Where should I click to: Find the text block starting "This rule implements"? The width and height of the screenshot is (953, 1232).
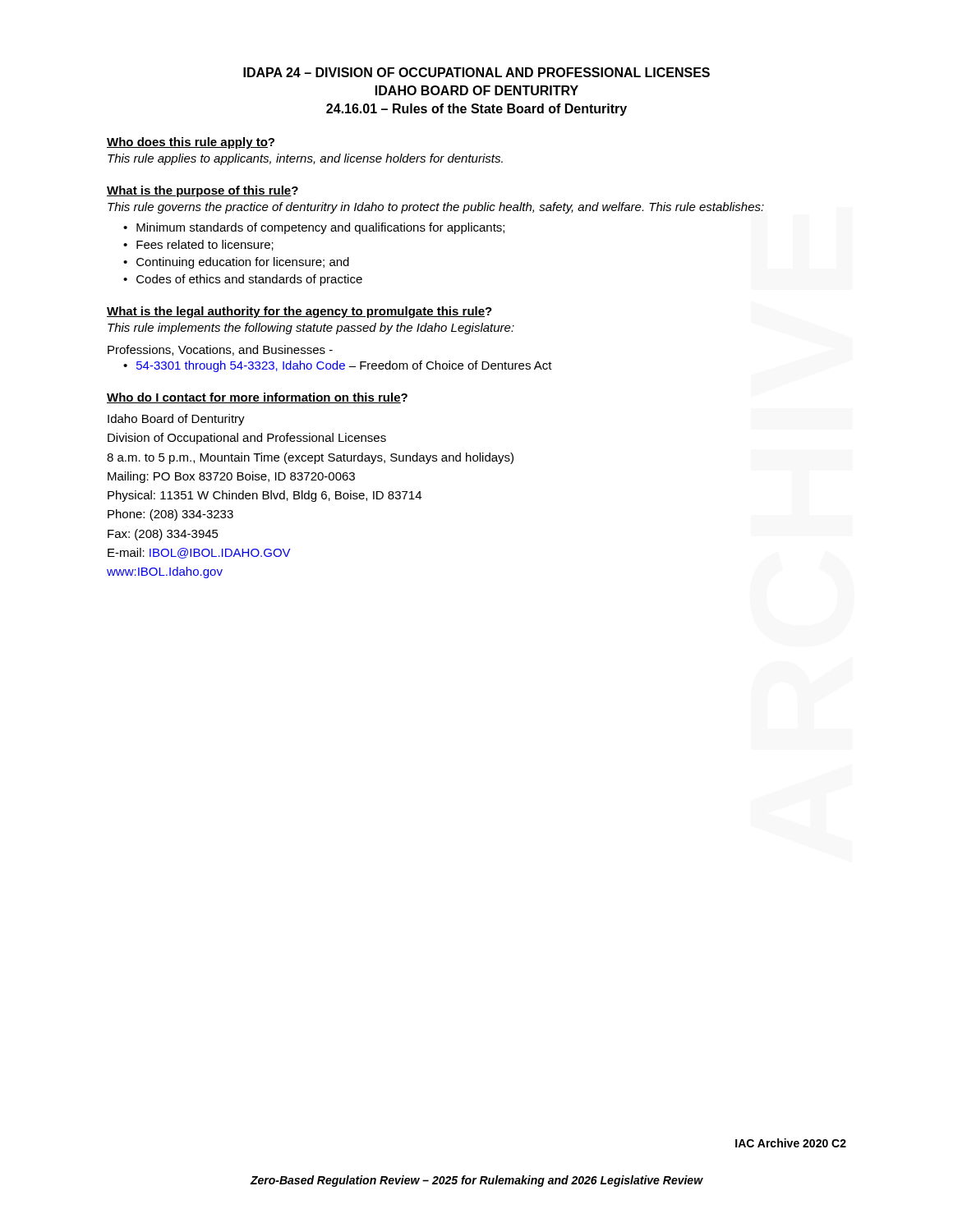coord(311,327)
